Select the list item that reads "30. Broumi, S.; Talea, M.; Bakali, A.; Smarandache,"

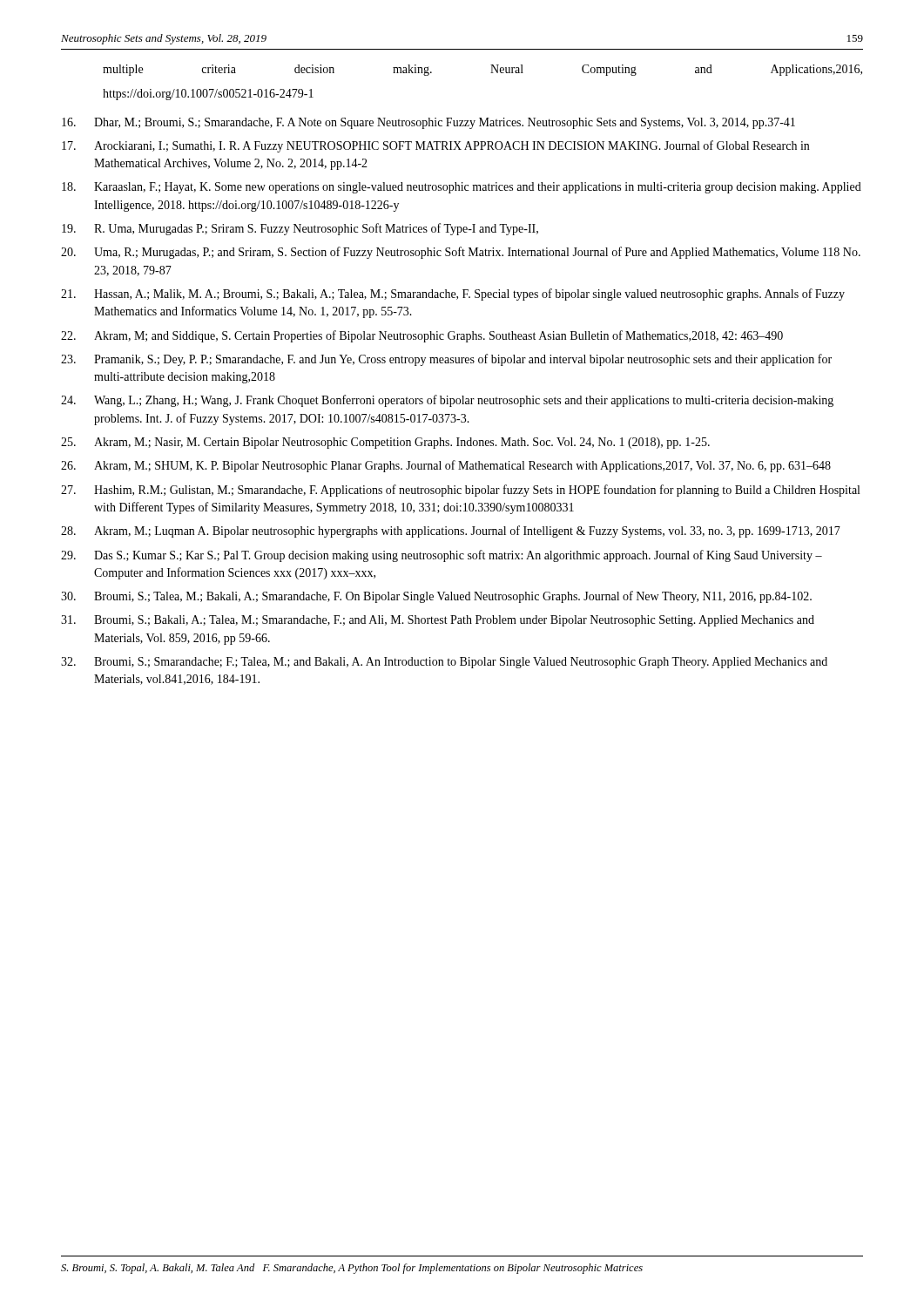[x=462, y=597]
